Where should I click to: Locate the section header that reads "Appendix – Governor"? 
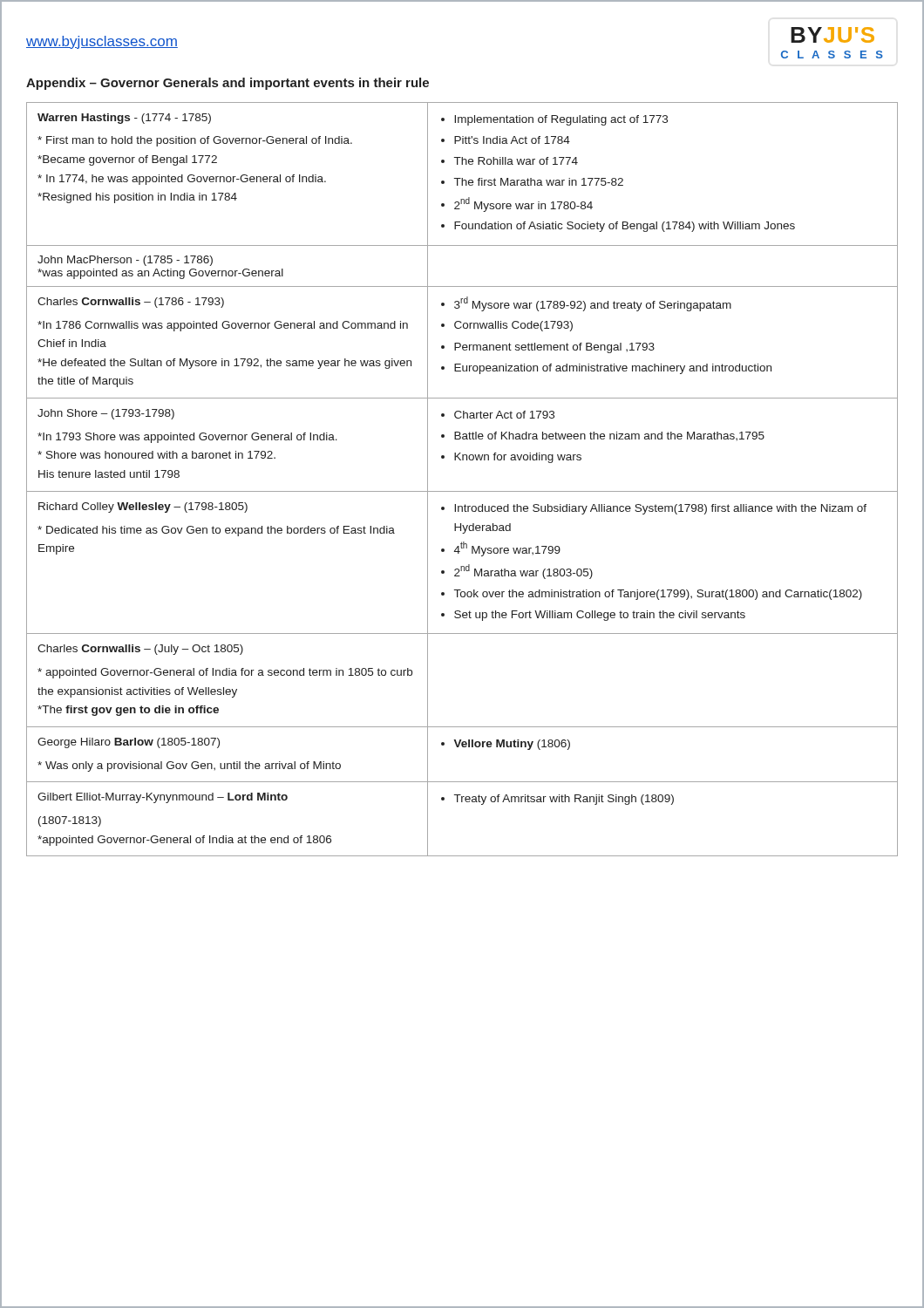[228, 82]
